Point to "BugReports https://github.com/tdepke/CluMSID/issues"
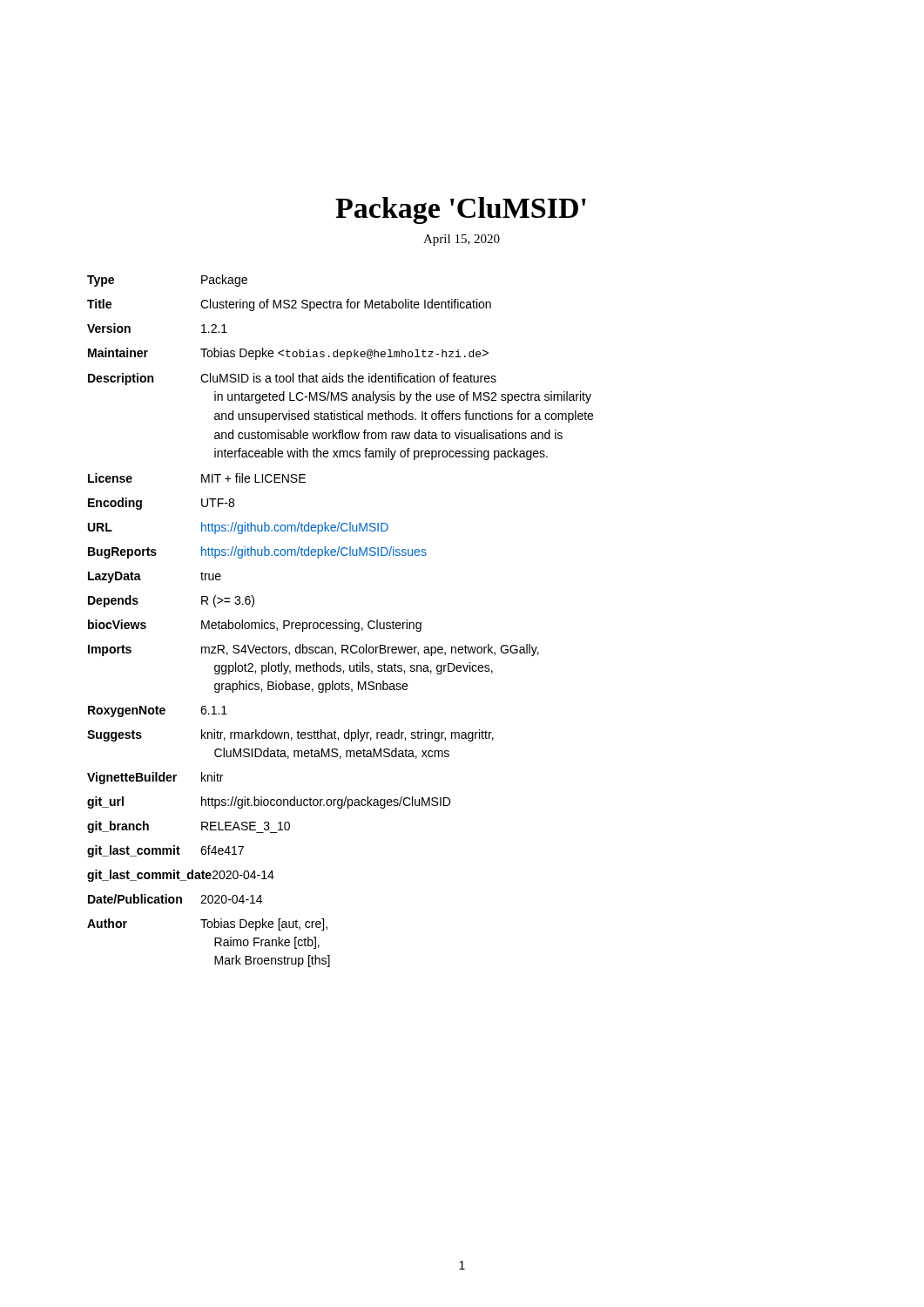924x1307 pixels. click(x=257, y=552)
